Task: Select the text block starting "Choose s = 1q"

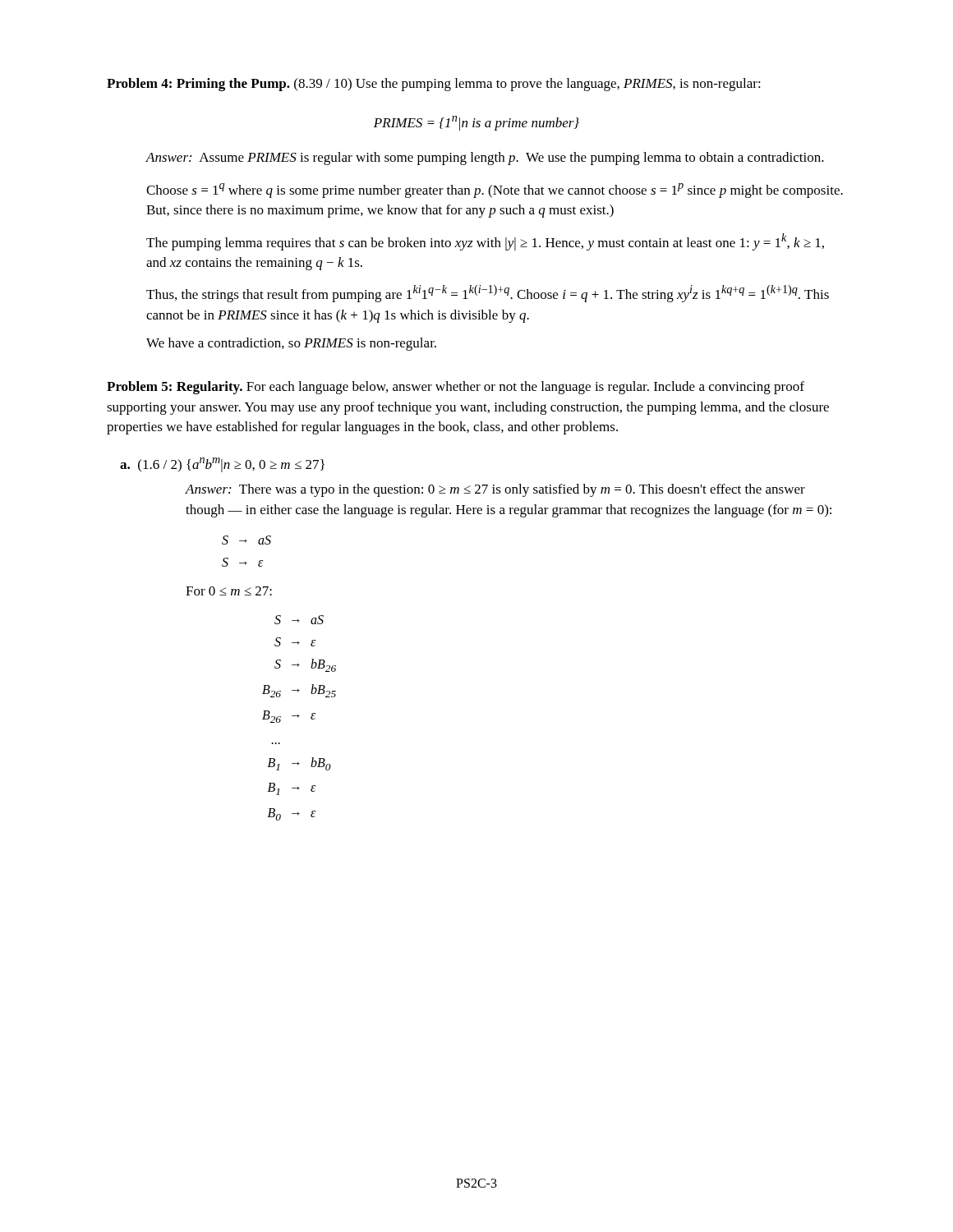Action: click(495, 198)
